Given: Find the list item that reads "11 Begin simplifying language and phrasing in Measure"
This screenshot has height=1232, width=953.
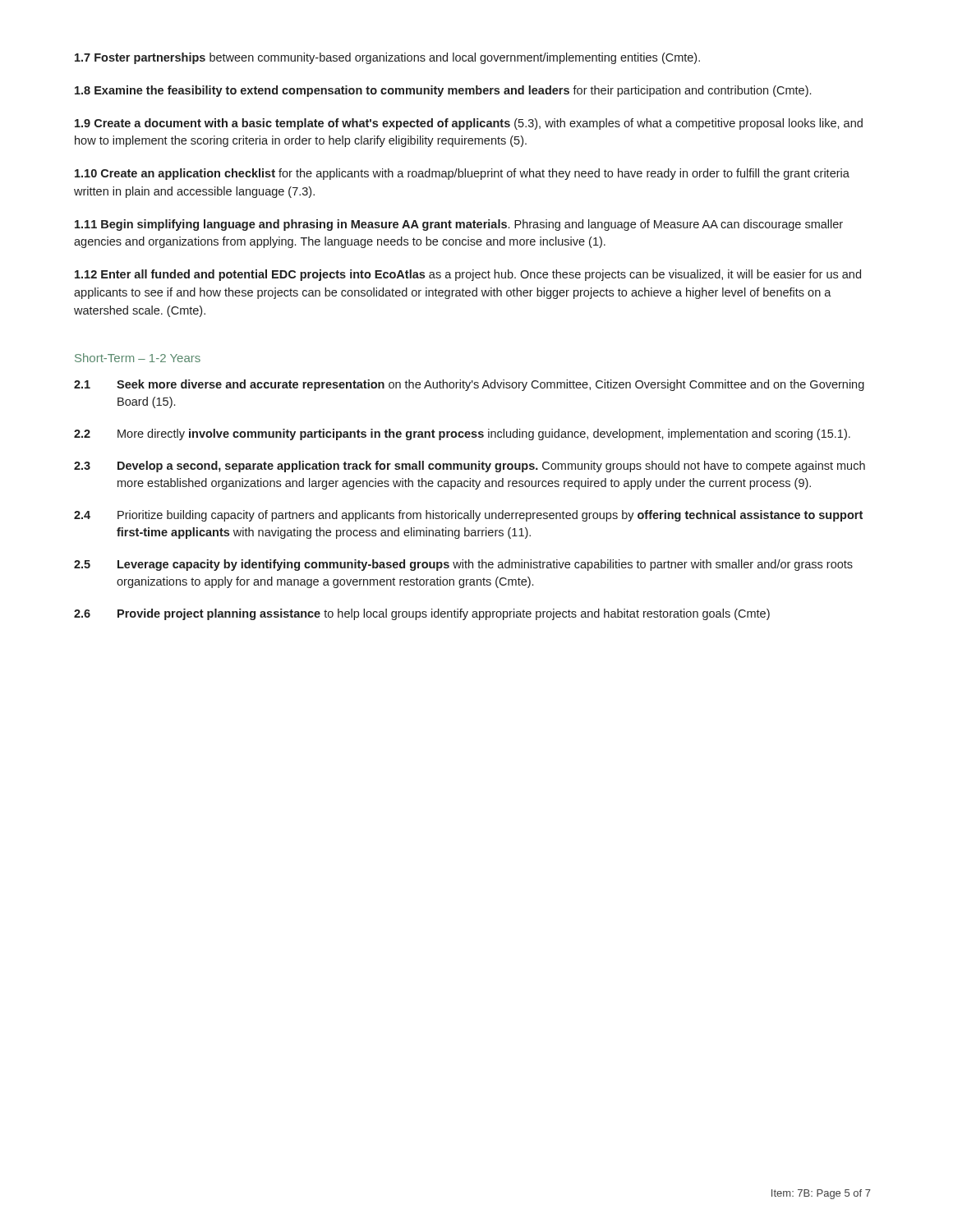Looking at the screenshot, I should pos(458,233).
